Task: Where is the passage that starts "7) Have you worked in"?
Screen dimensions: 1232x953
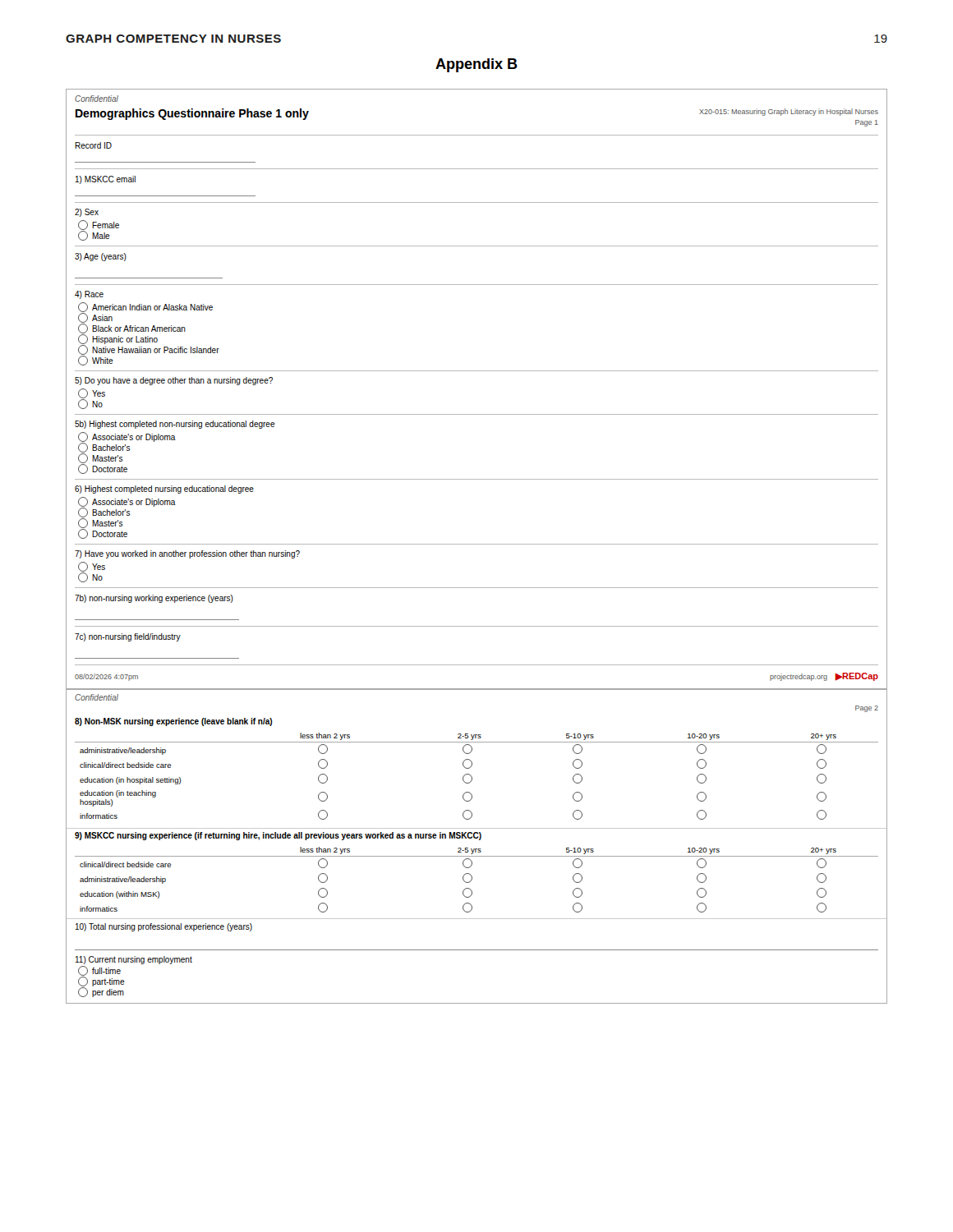Action: coord(476,554)
